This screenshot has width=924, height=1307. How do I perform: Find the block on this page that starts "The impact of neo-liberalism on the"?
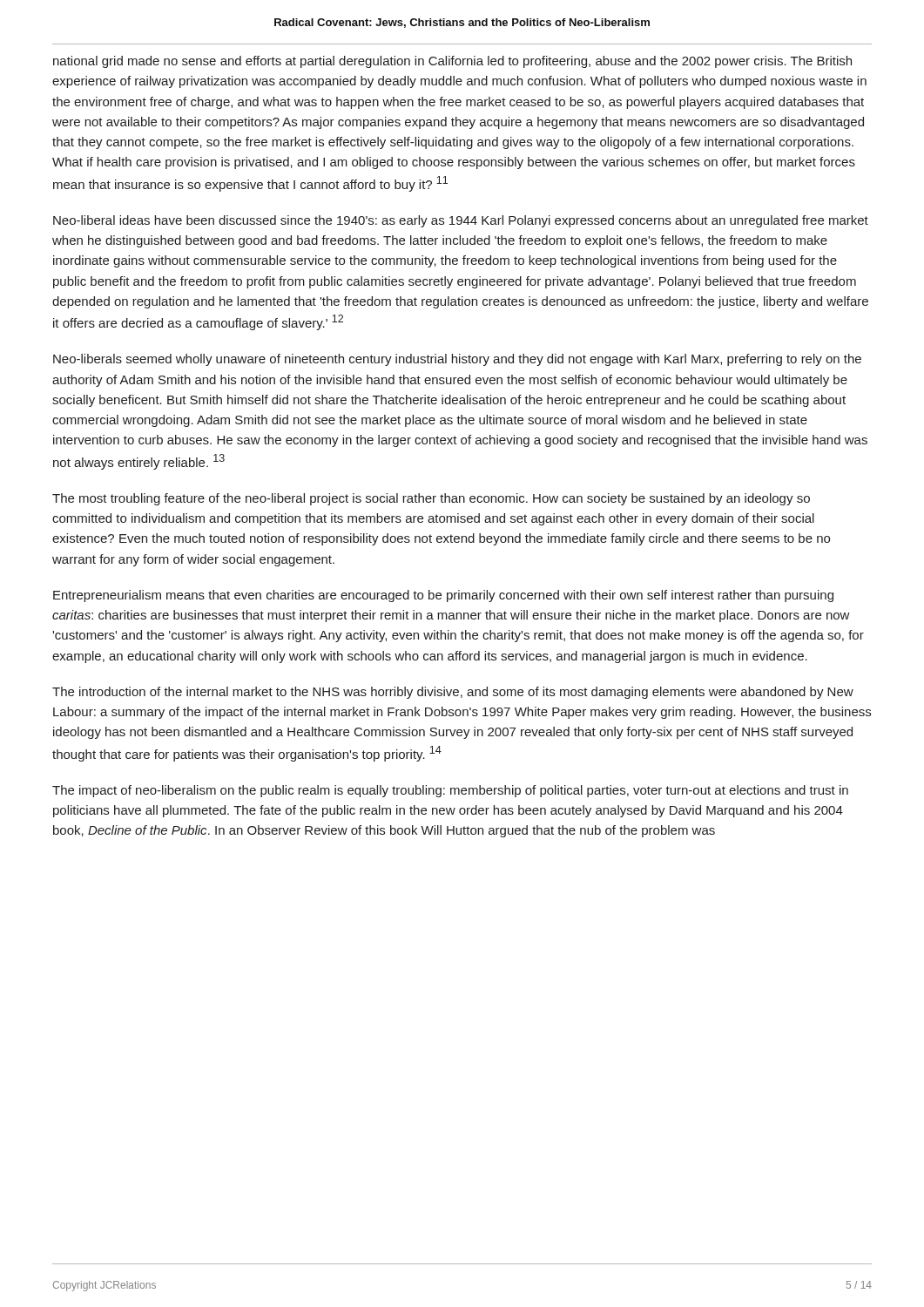click(462, 810)
